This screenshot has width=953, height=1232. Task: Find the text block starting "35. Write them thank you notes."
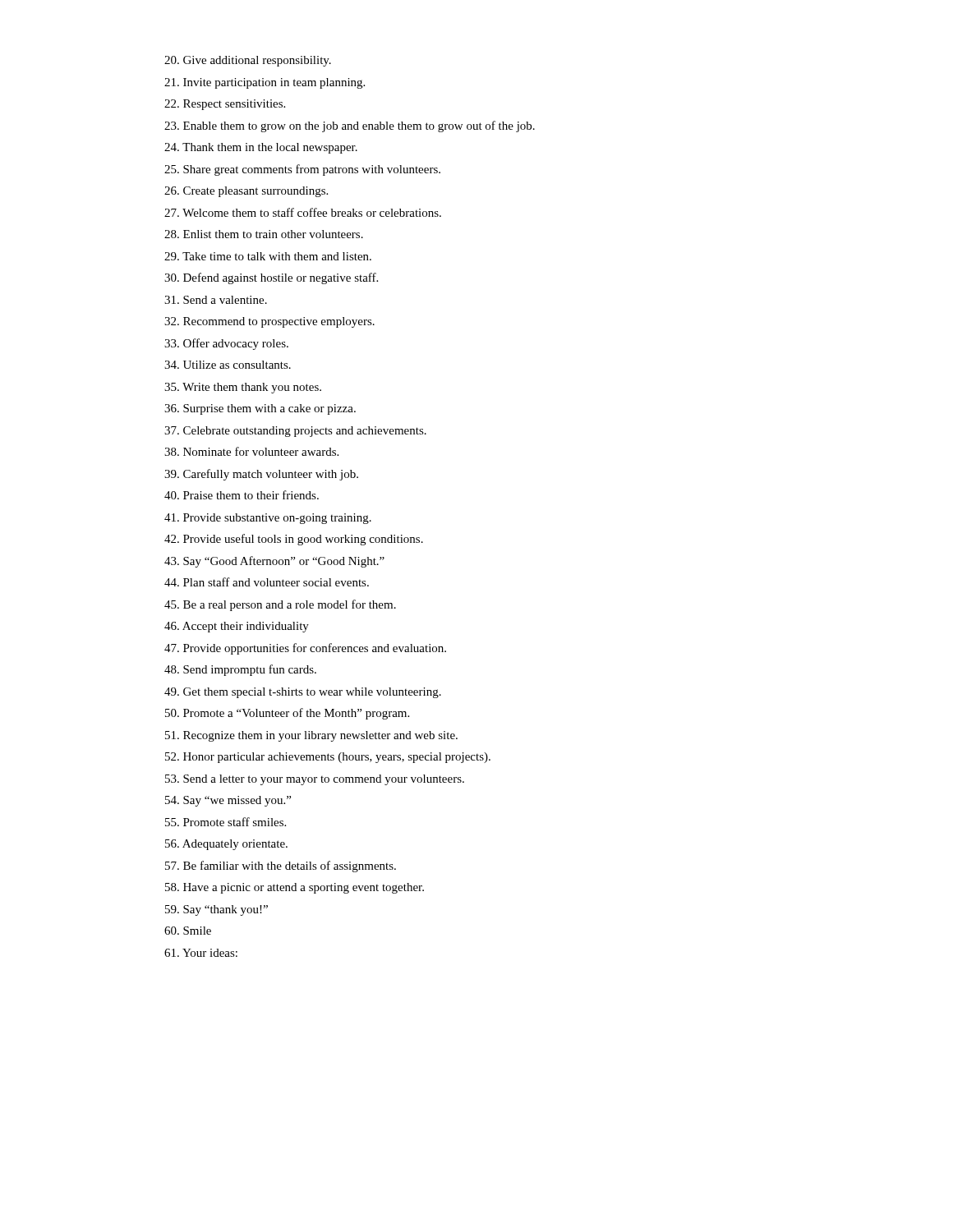(x=243, y=386)
